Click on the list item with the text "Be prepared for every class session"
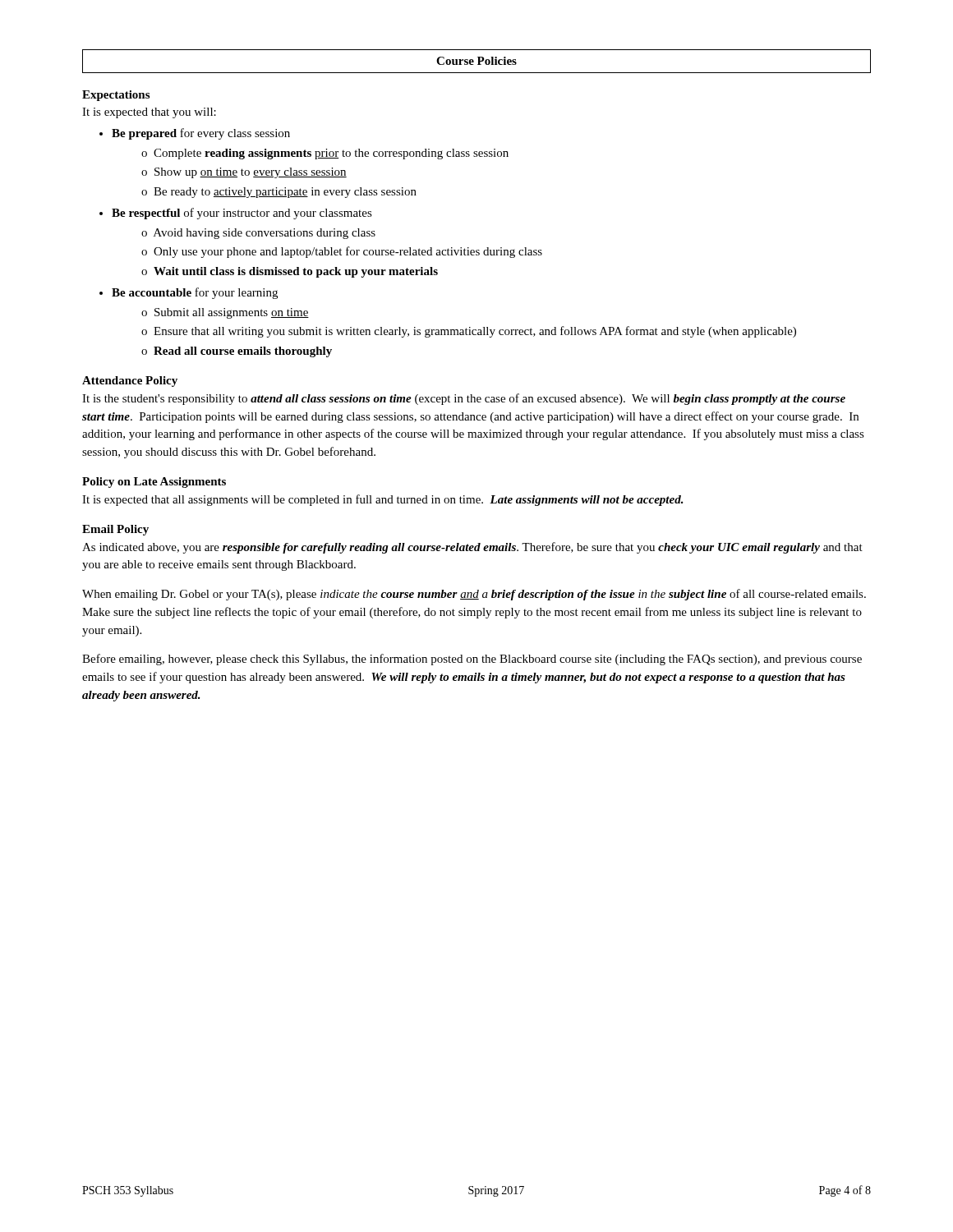953x1232 pixels. click(x=491, y=164)
